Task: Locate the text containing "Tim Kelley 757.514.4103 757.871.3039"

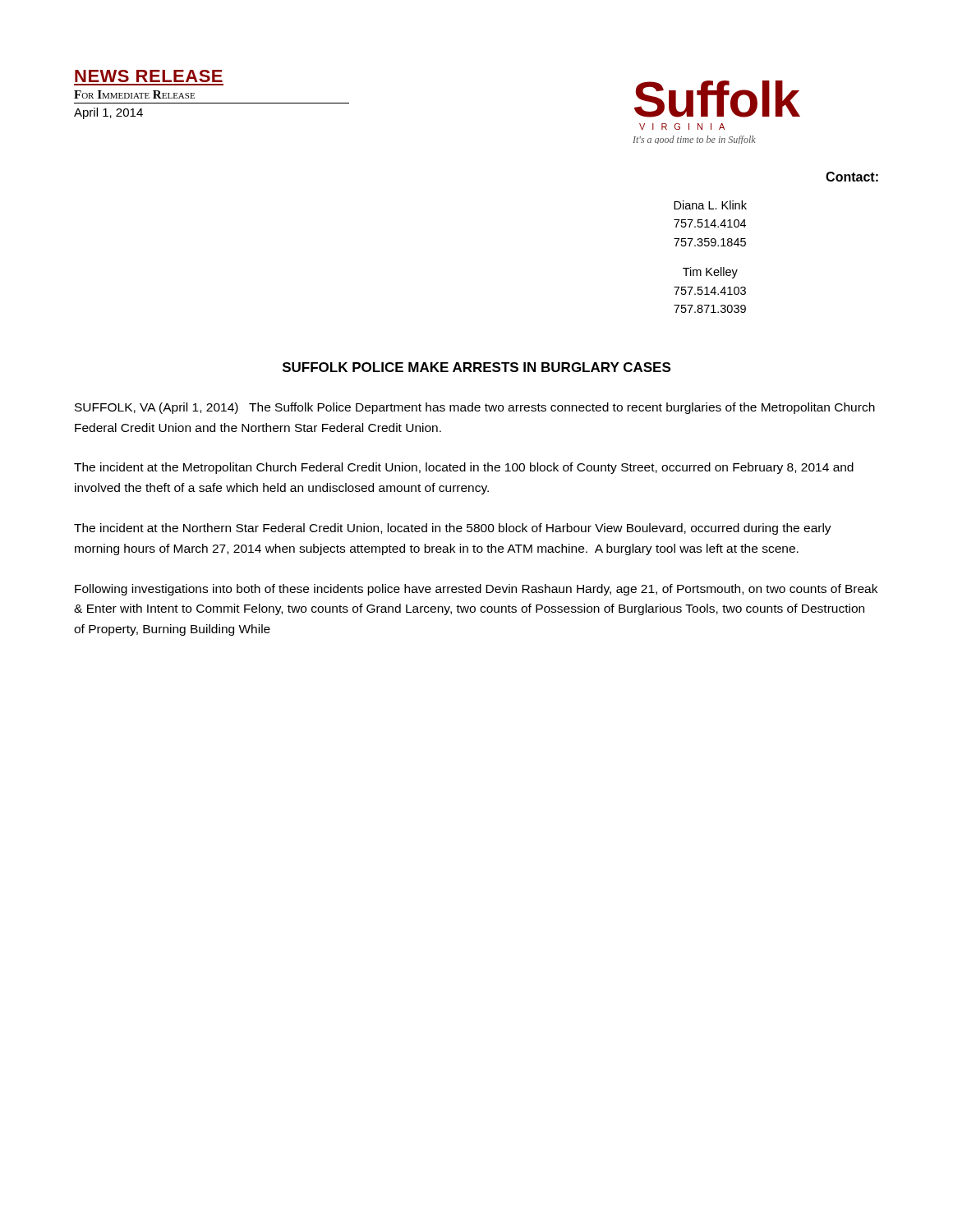Action: [710, 291]
